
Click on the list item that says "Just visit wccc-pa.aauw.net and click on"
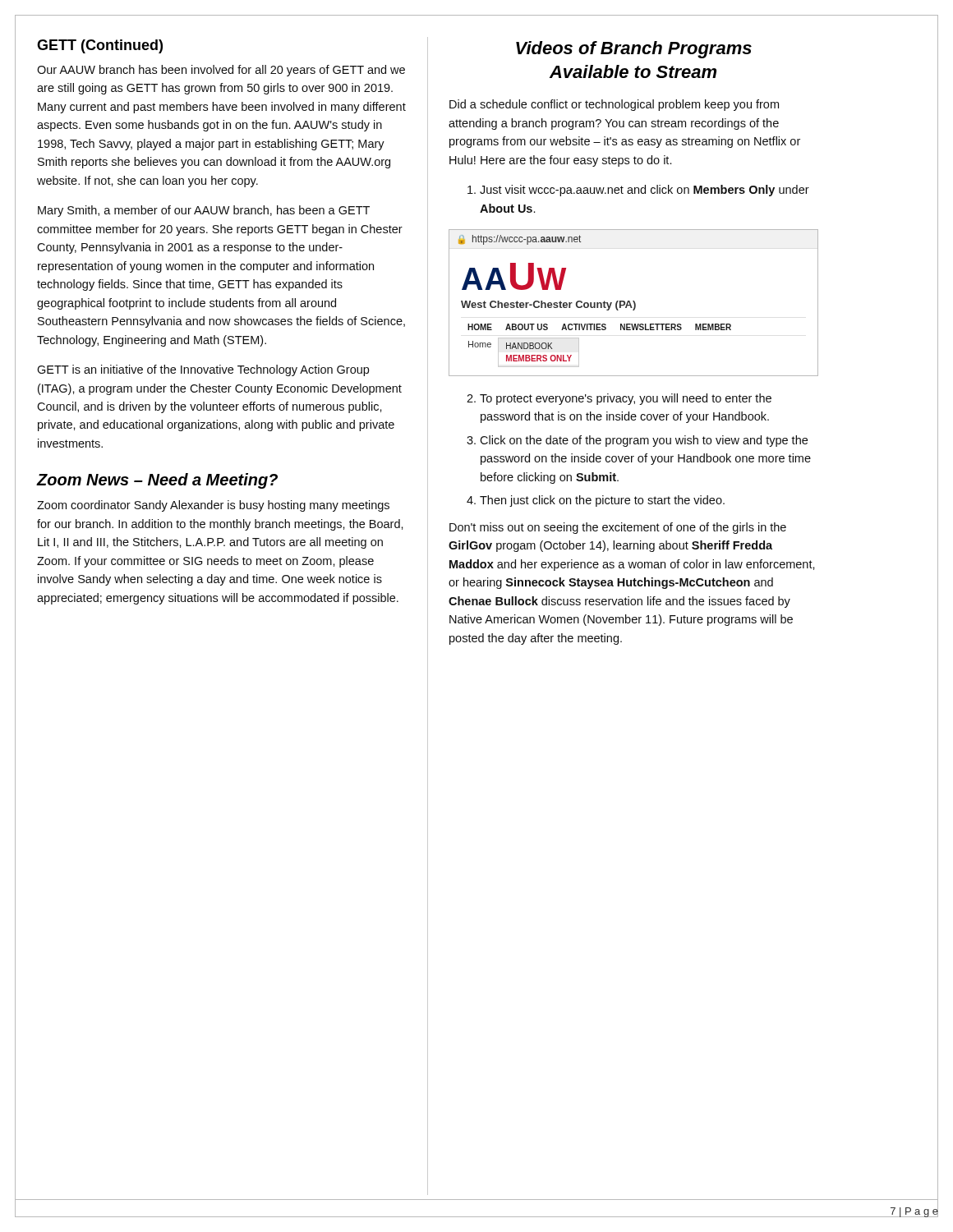pyautogui.click(x=642, y=199)
